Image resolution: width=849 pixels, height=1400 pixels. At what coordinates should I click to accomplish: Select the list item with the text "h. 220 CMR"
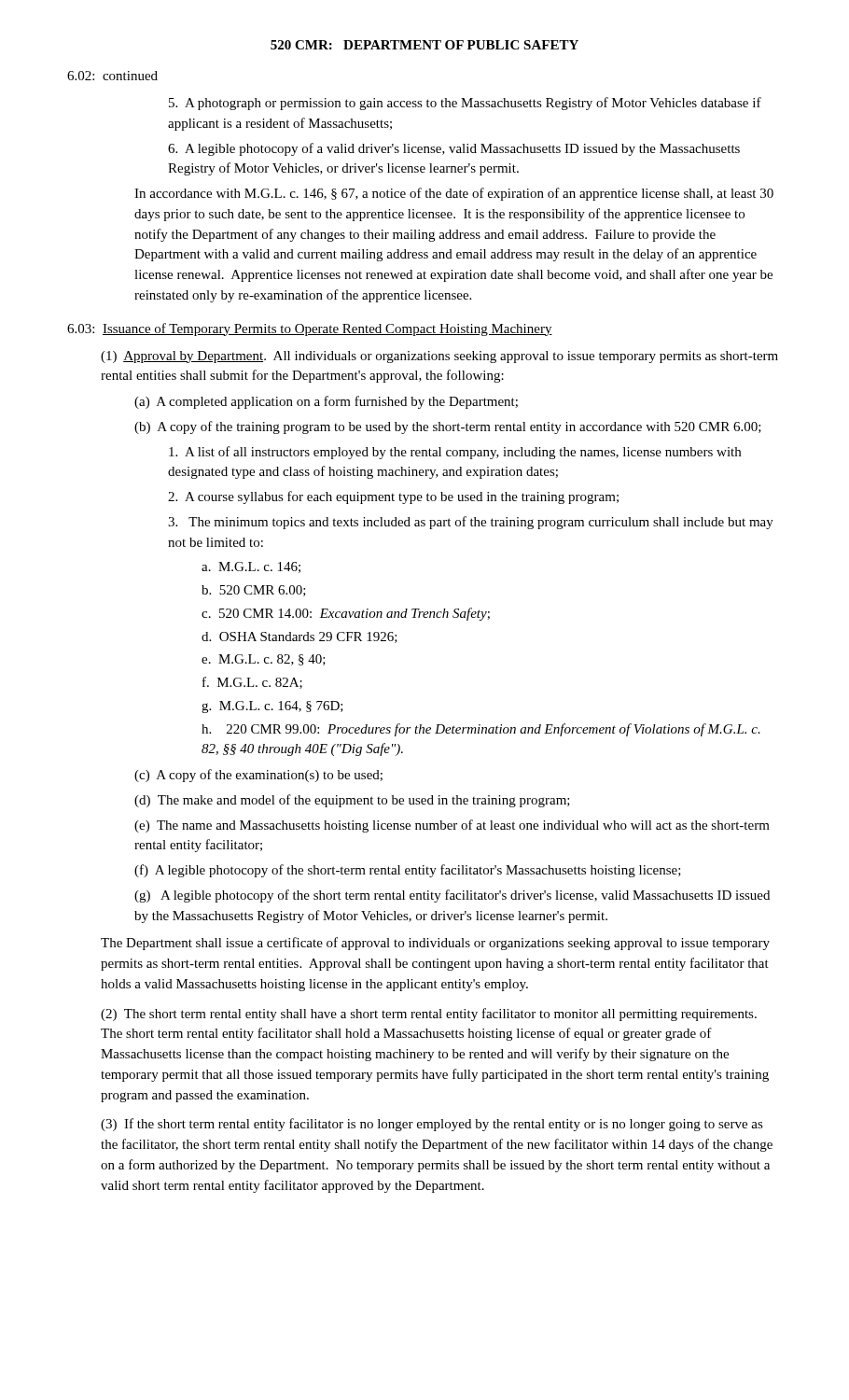coord(481,739)
